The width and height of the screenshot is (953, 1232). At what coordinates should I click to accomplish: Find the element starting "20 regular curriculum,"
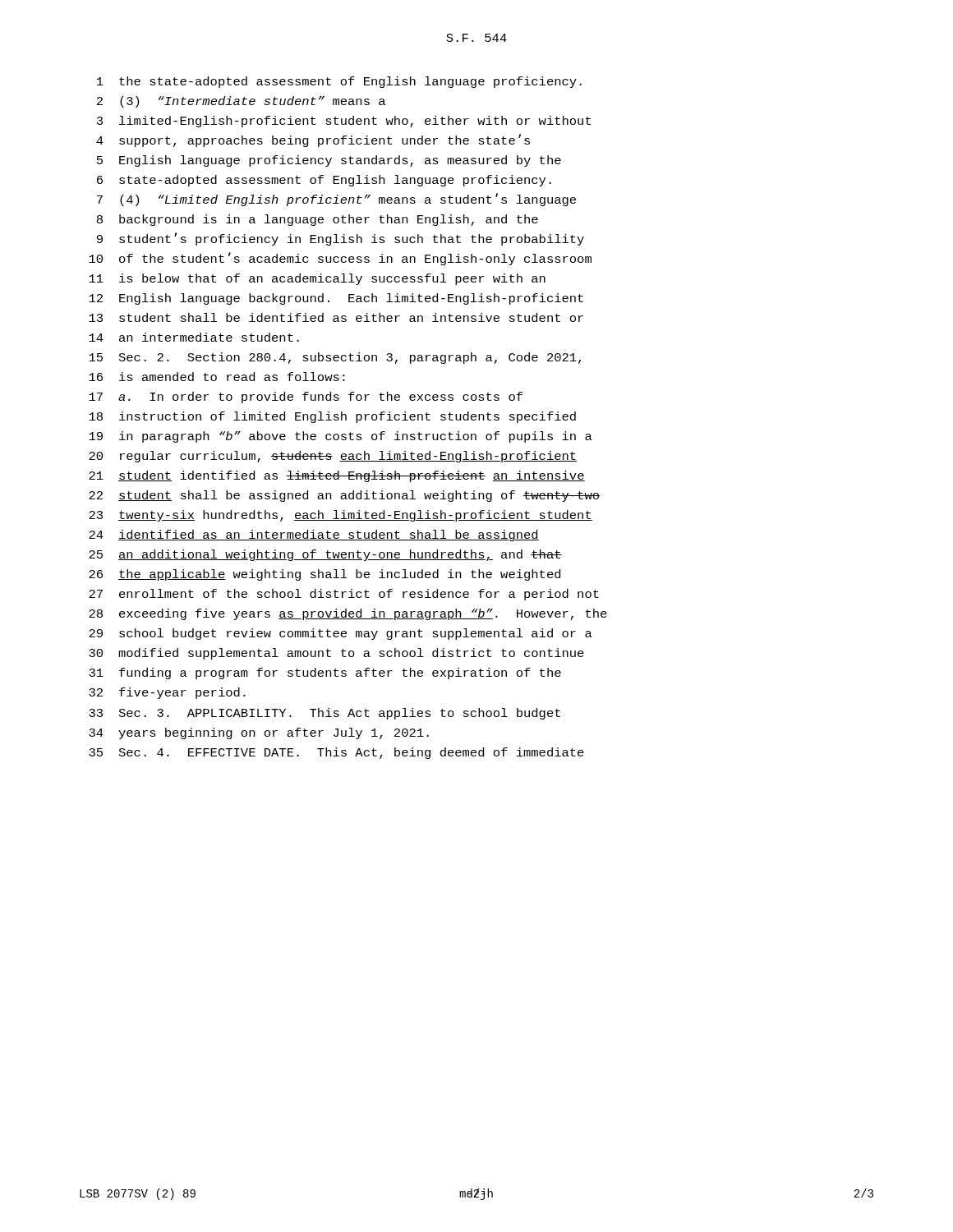(328, 457)
